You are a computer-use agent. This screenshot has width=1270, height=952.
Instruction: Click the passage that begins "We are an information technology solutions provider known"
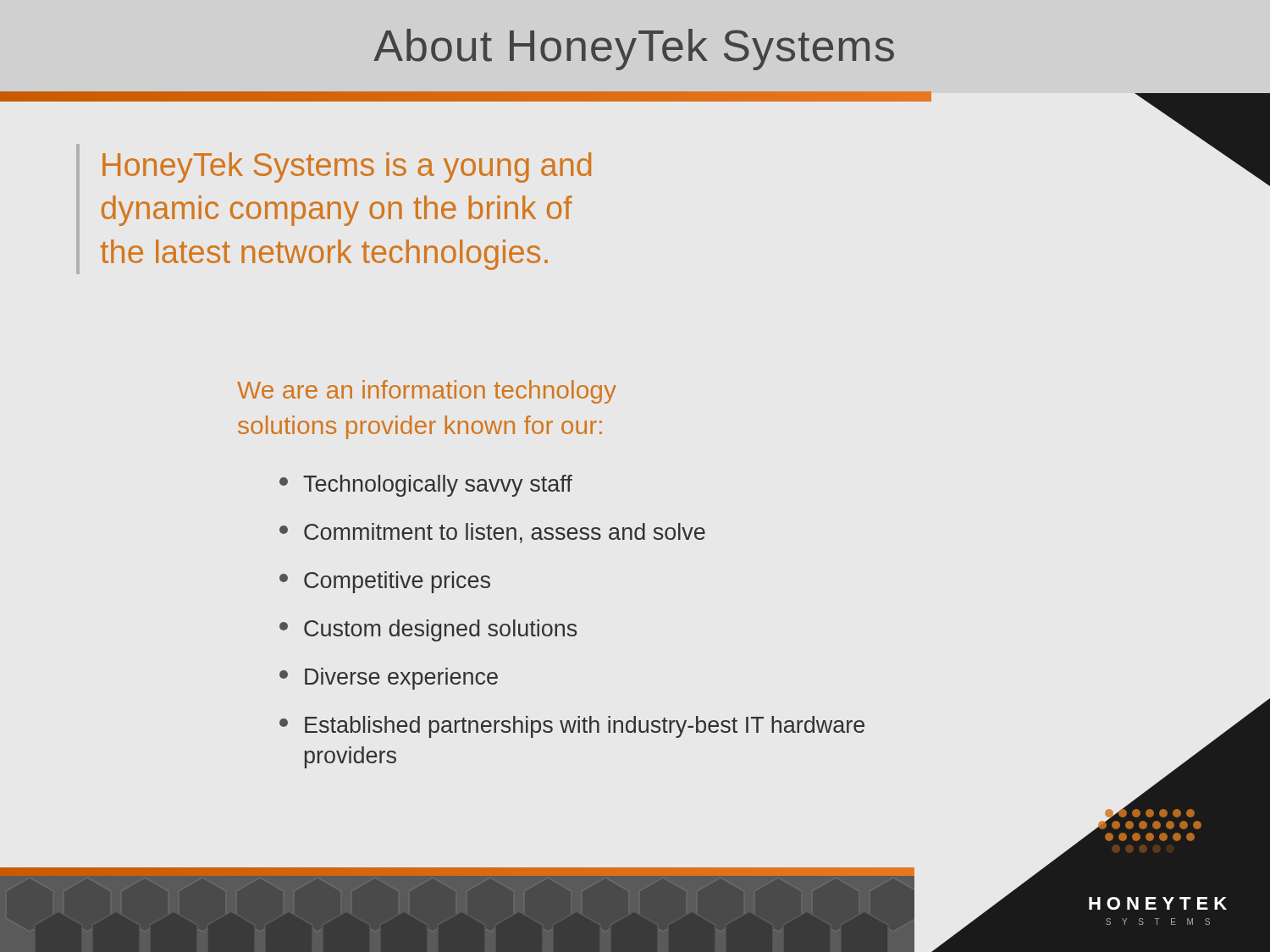click(427, 407)
